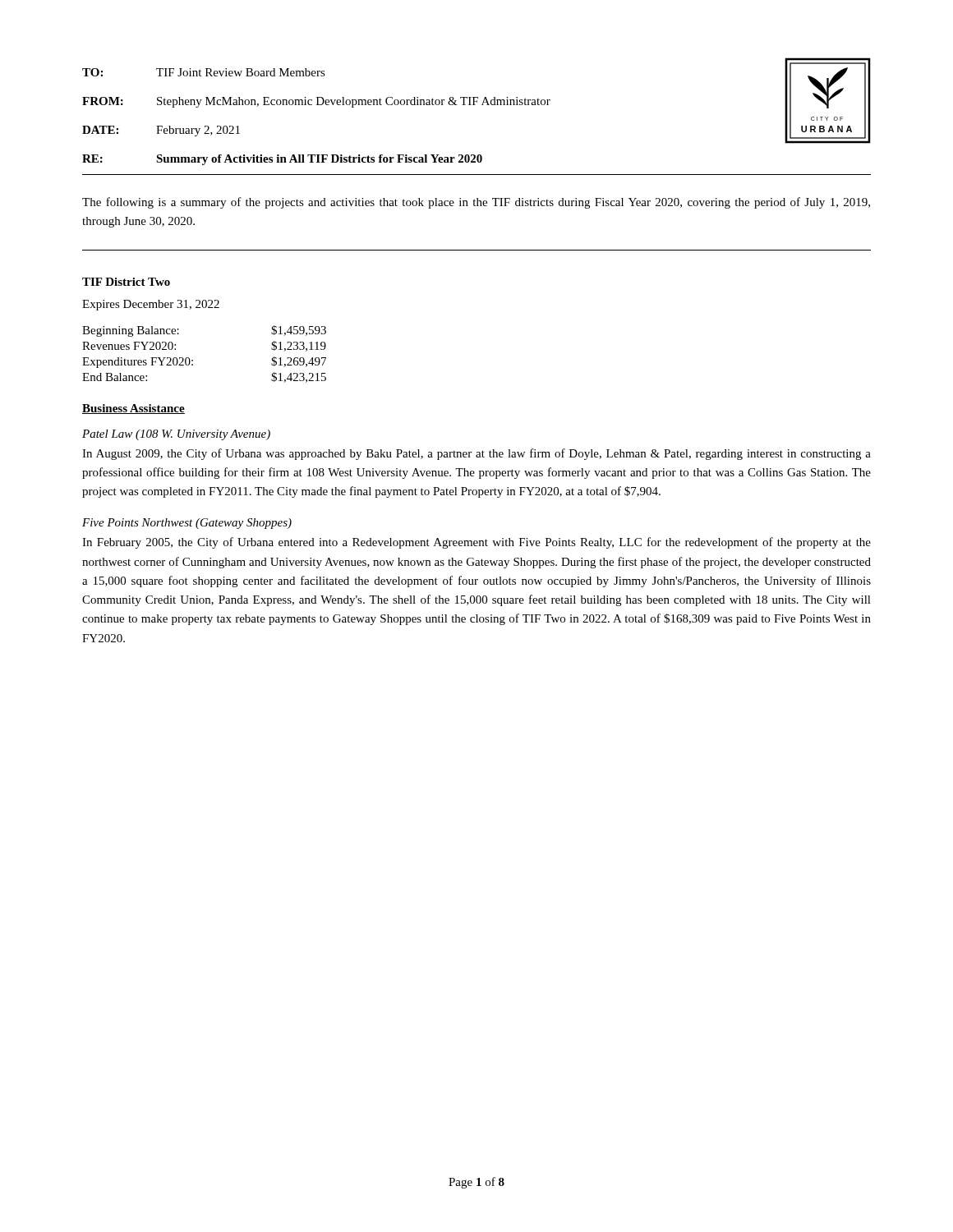
Task: Find the block on this page that starts "Patel Law (108"
Action: [176, 433]
